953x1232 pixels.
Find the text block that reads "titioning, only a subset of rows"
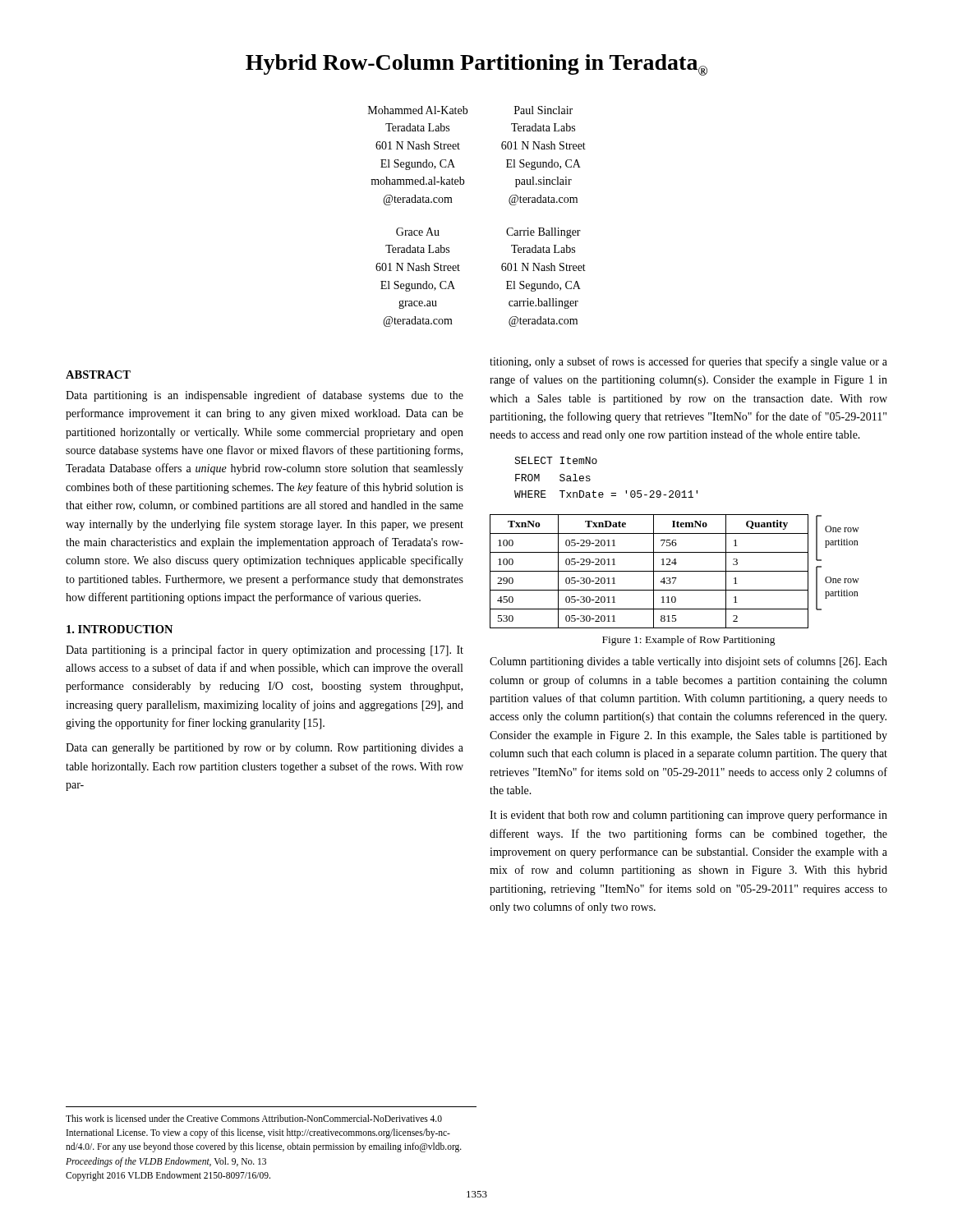pyautogui.click(x=688, y=398)
